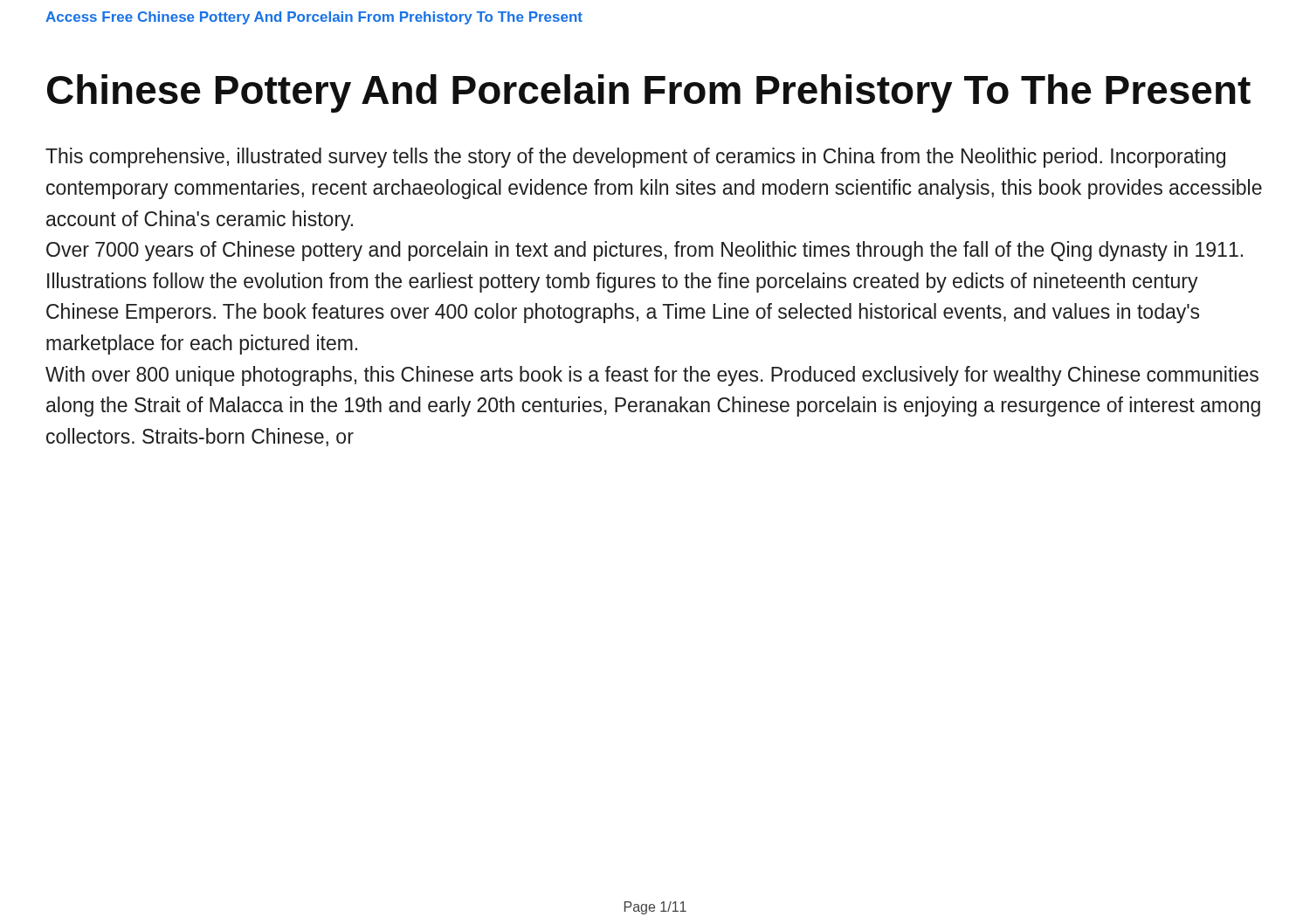Click the passage that begins "Over 7000 years of Chinese pottery"
Screen dimensions: 924x1310
(655, 297)
